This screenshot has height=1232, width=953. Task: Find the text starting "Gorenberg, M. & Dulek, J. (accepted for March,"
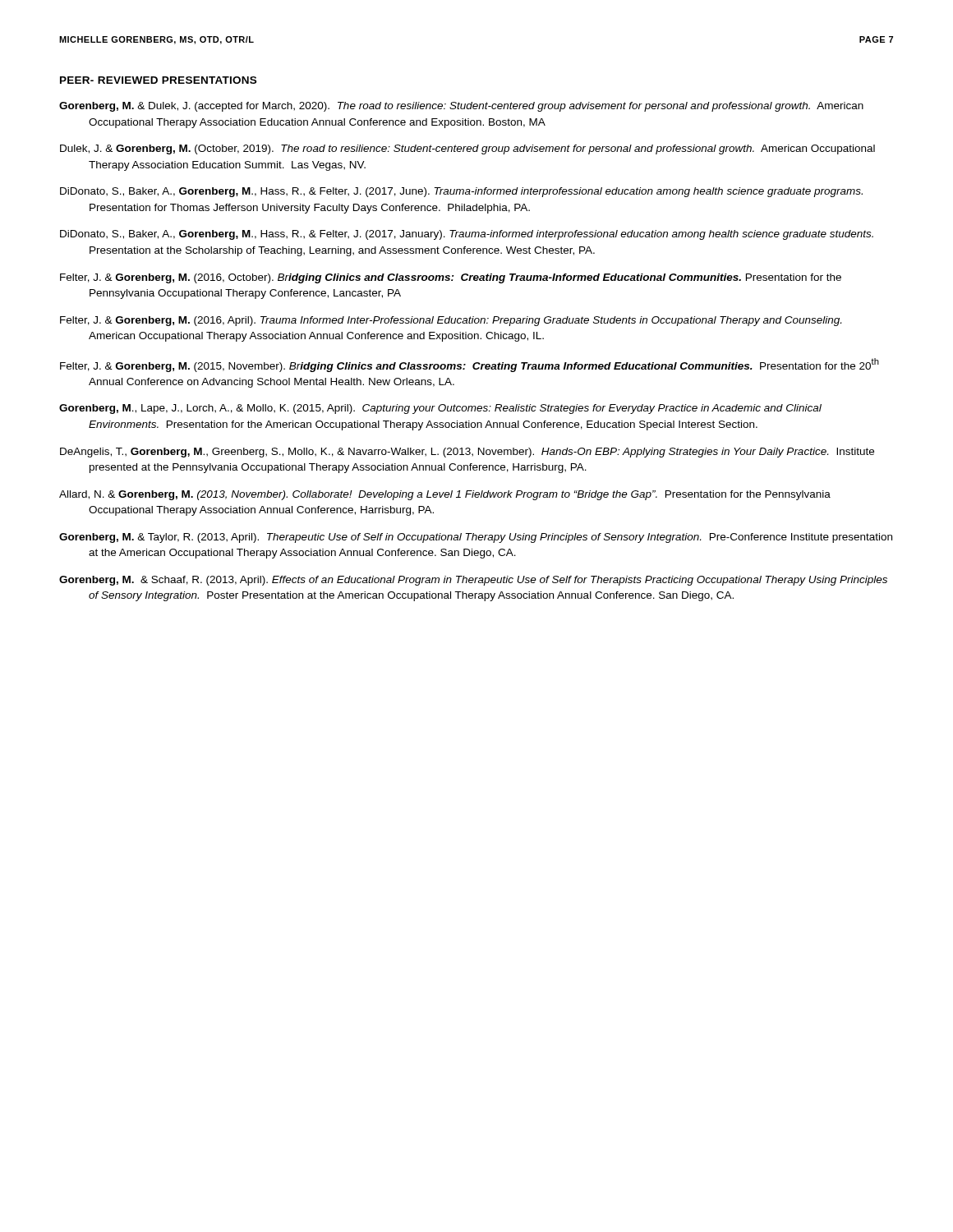point(461,114)
